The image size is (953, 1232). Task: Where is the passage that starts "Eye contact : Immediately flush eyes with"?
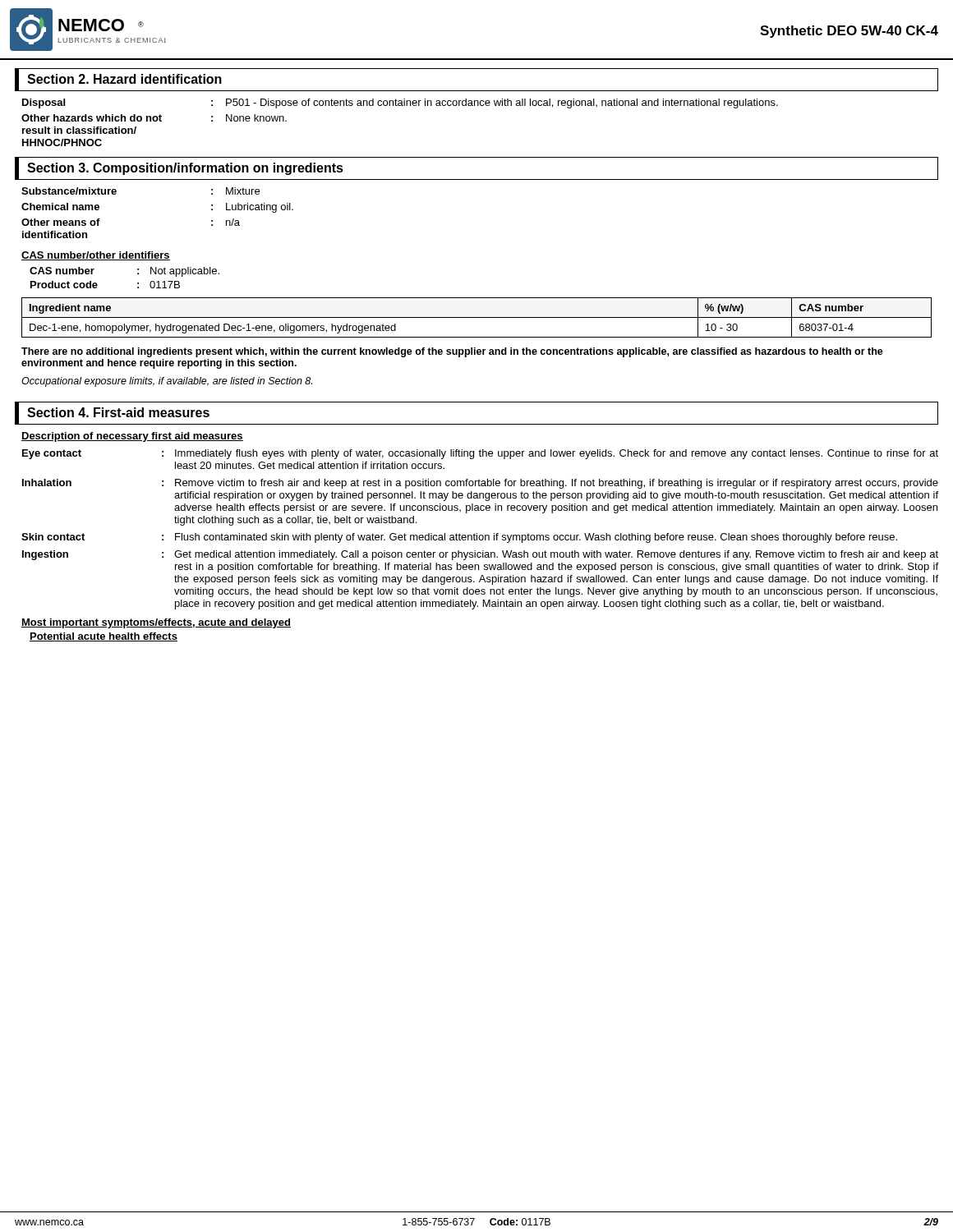tap(480, 459)
